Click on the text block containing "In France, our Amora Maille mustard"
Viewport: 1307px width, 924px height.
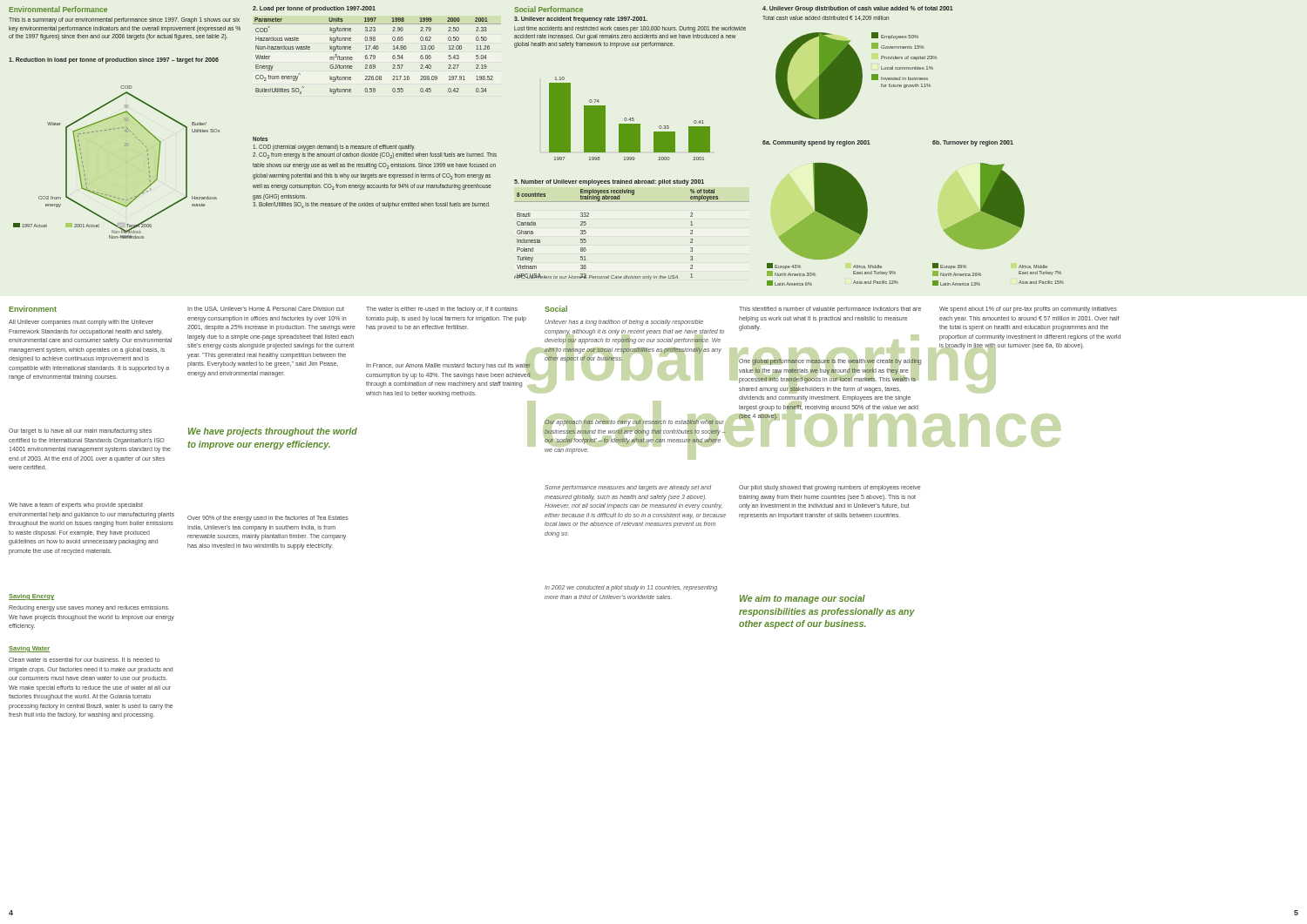pyautogui.click(x=448, y=379)
